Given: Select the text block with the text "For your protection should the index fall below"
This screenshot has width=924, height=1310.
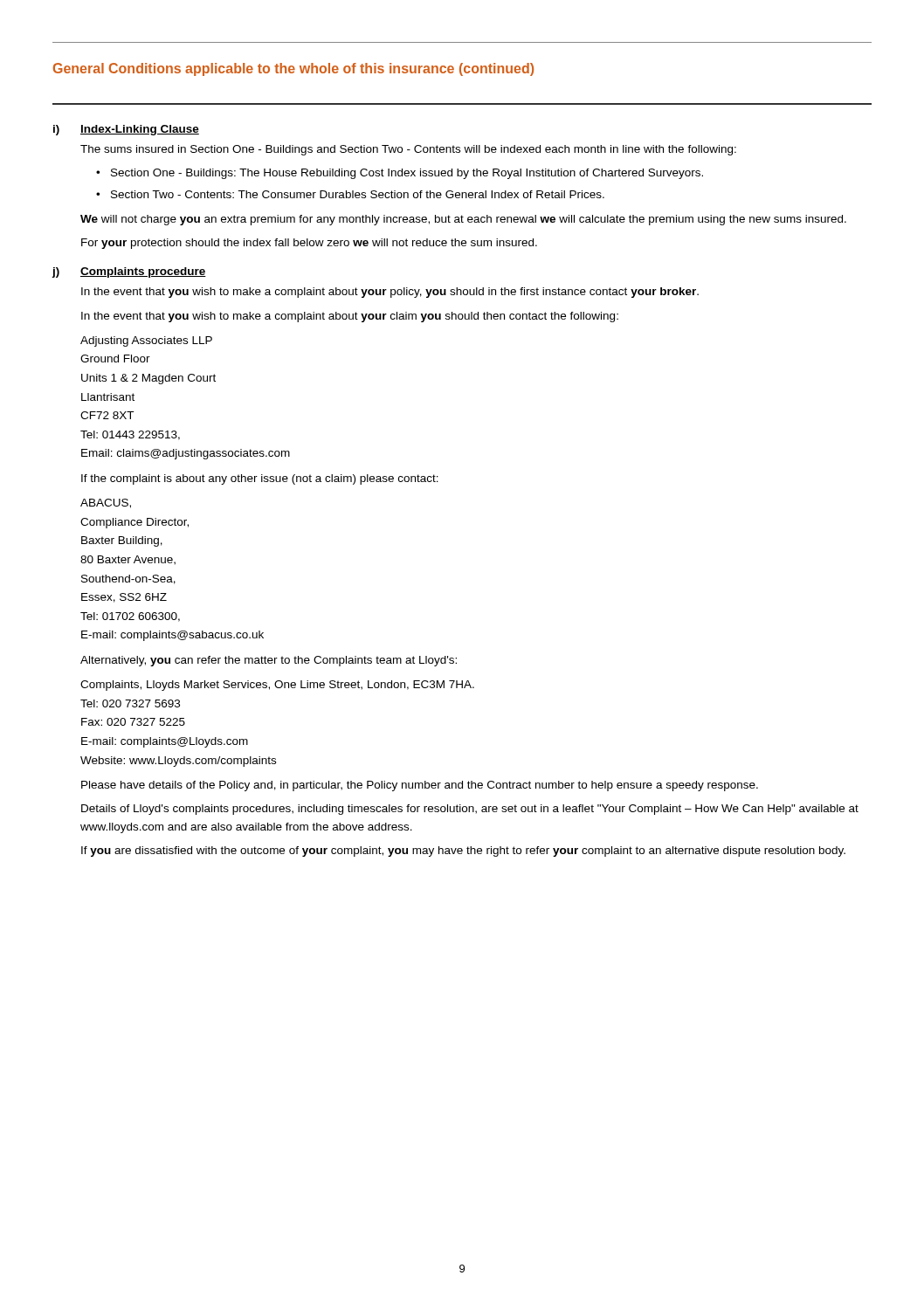Looking at the screenshot, I should click(x=309, y=242).
